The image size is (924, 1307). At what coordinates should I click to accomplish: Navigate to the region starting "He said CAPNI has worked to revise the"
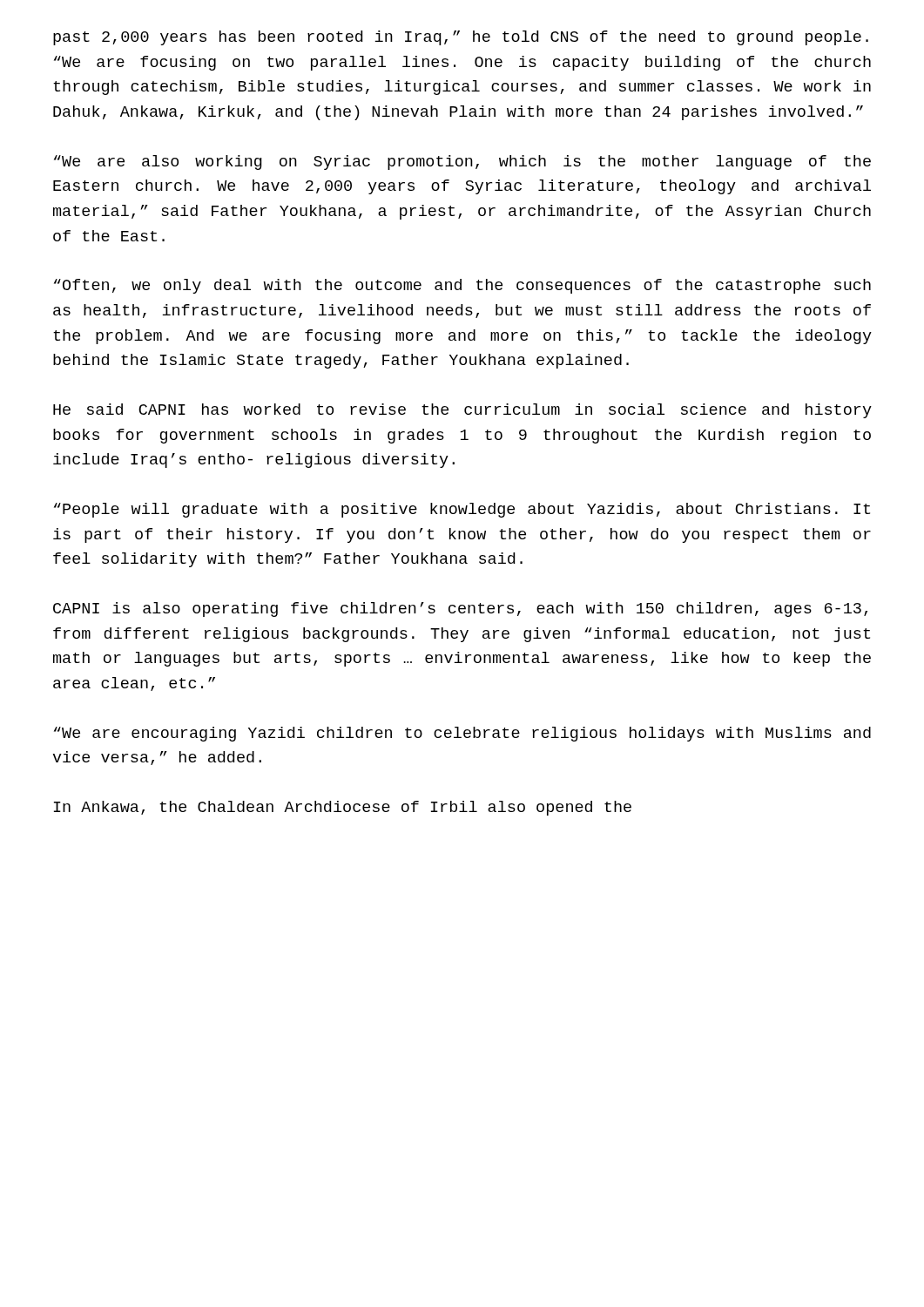tap(462, 436)
